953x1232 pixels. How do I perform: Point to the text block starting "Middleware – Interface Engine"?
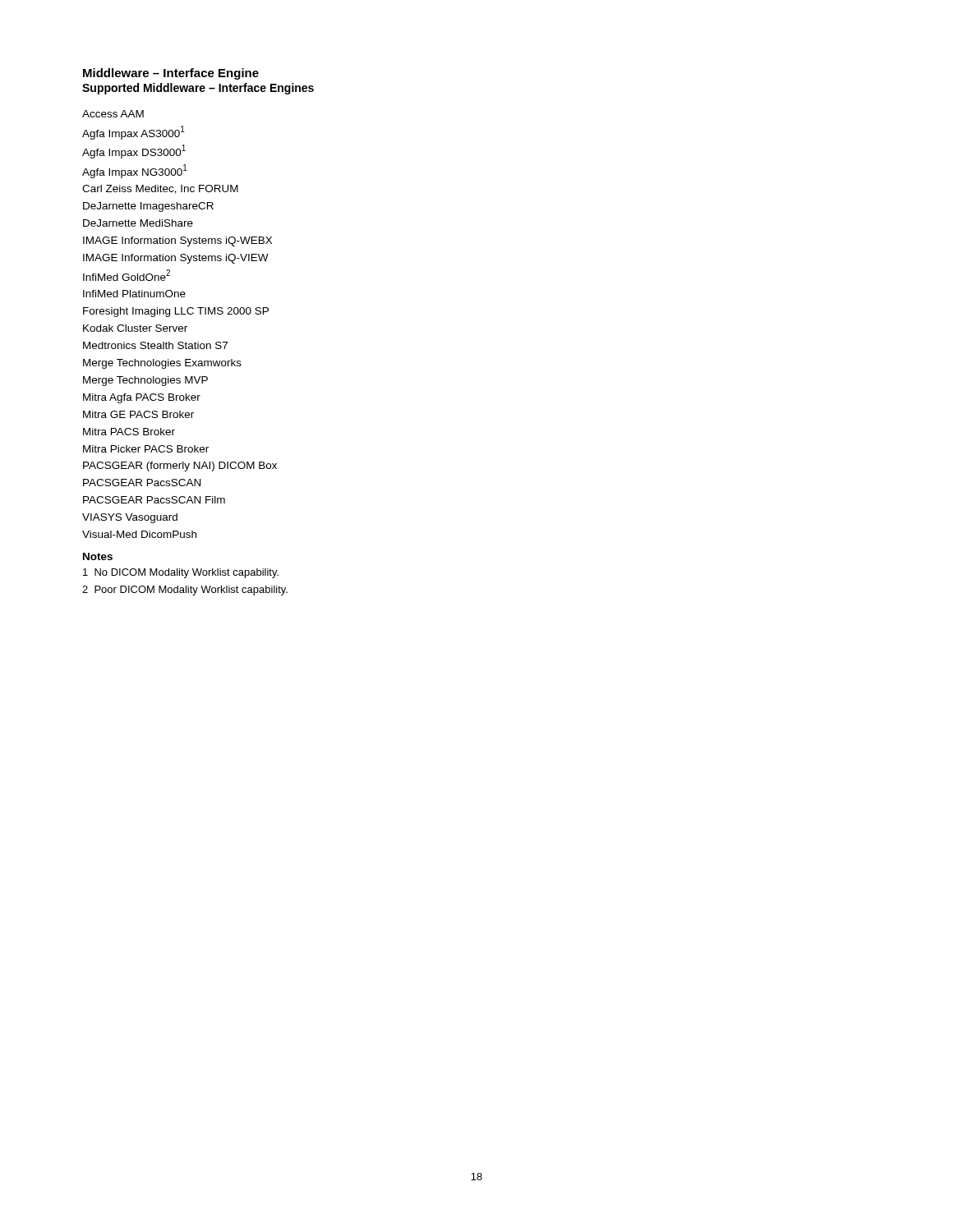170,73
